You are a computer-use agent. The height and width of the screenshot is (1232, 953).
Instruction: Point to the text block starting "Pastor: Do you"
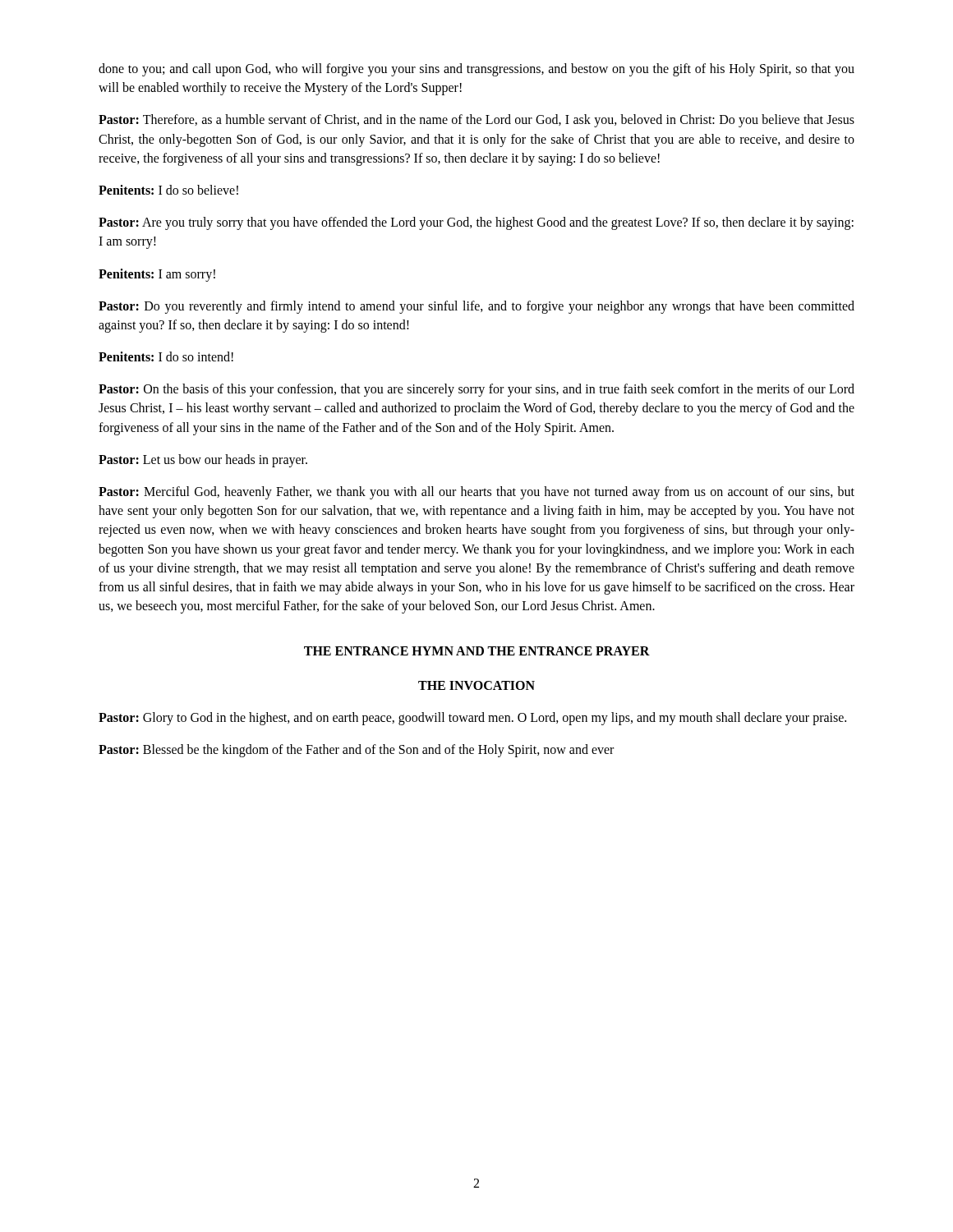pos(476,315)
